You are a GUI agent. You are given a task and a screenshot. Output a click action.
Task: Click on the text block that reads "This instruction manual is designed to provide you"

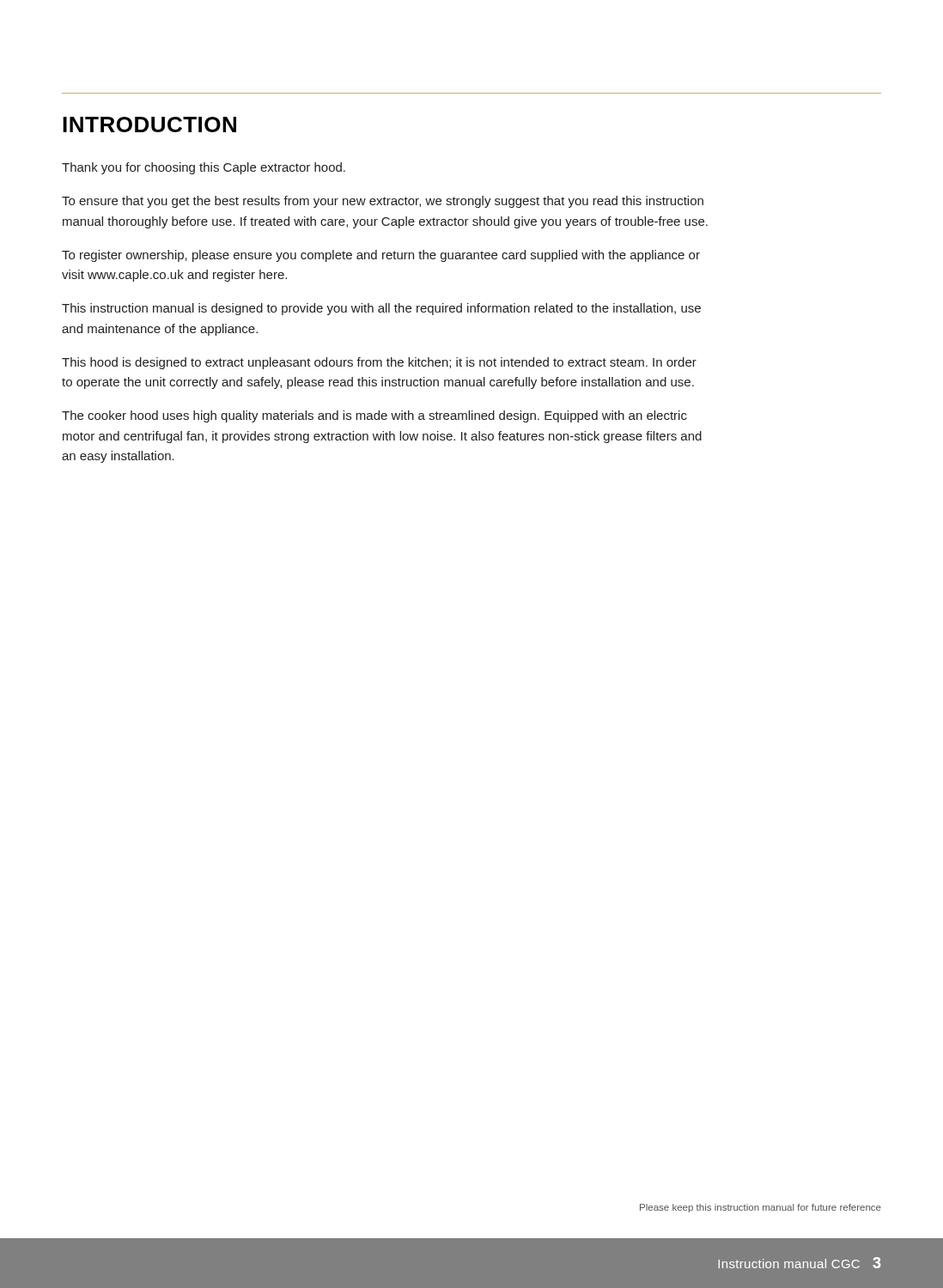(386, 318)
